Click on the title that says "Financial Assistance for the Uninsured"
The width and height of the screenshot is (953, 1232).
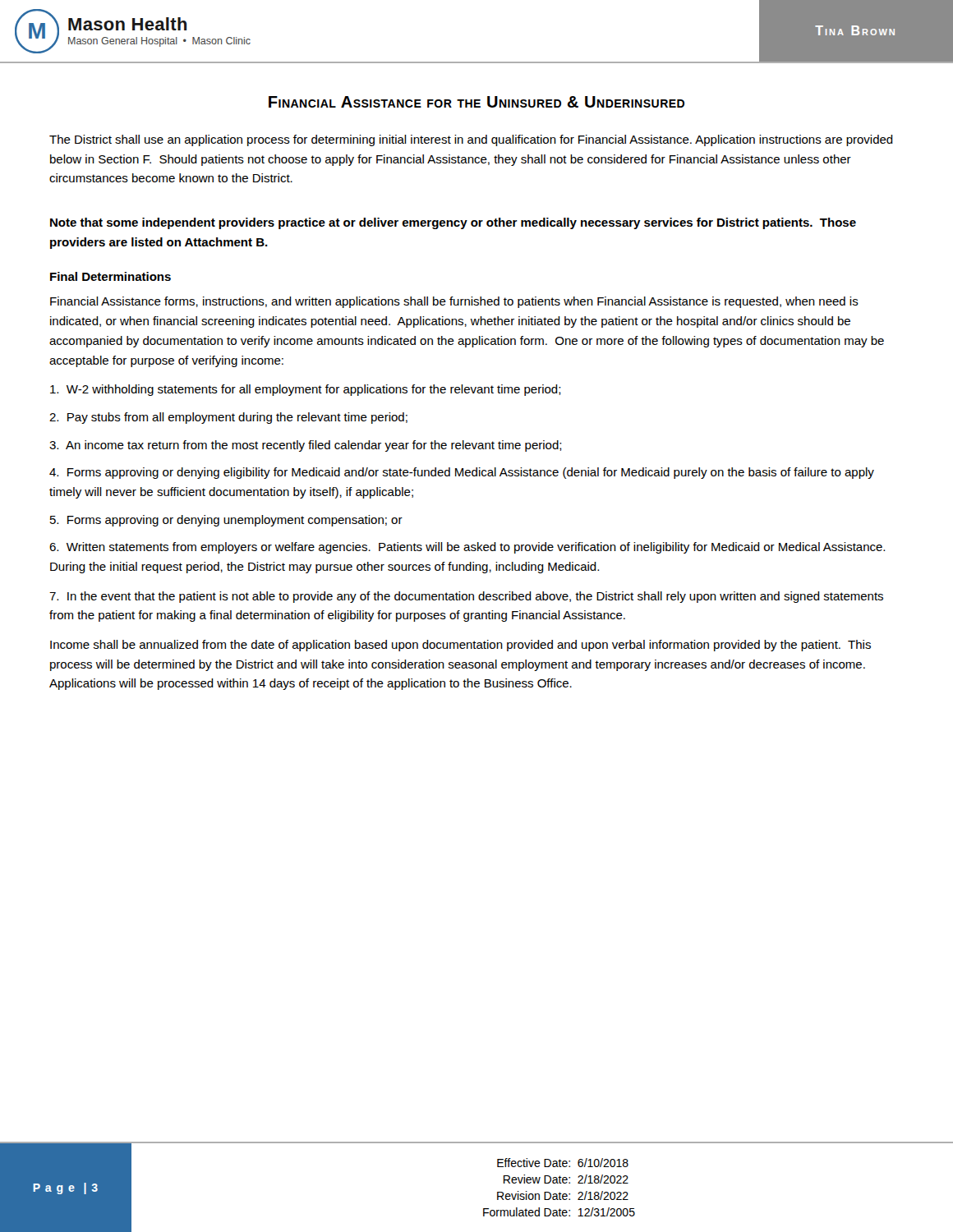click(476, 102)
